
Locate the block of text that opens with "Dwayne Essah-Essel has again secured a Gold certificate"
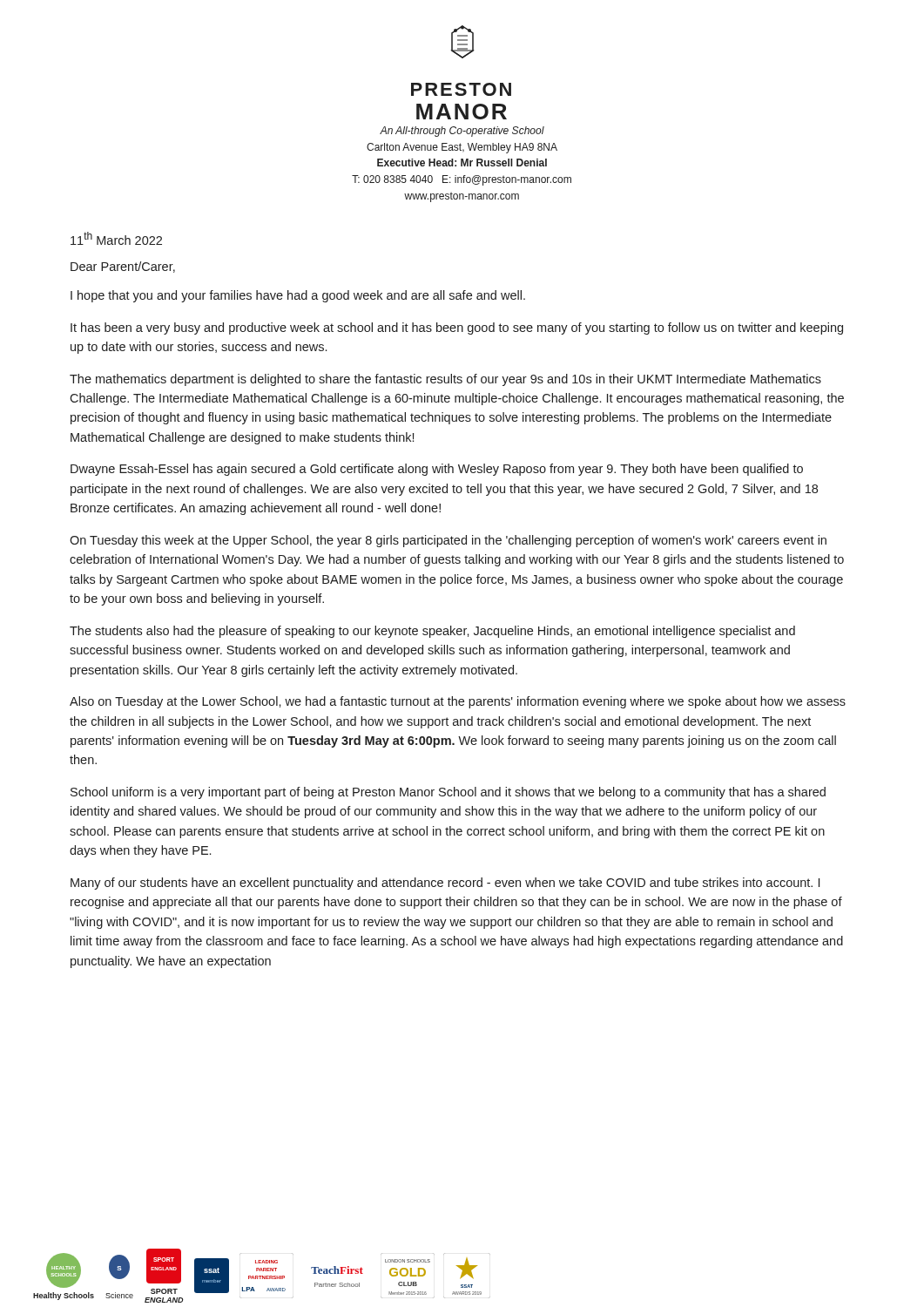click(444, 489)
